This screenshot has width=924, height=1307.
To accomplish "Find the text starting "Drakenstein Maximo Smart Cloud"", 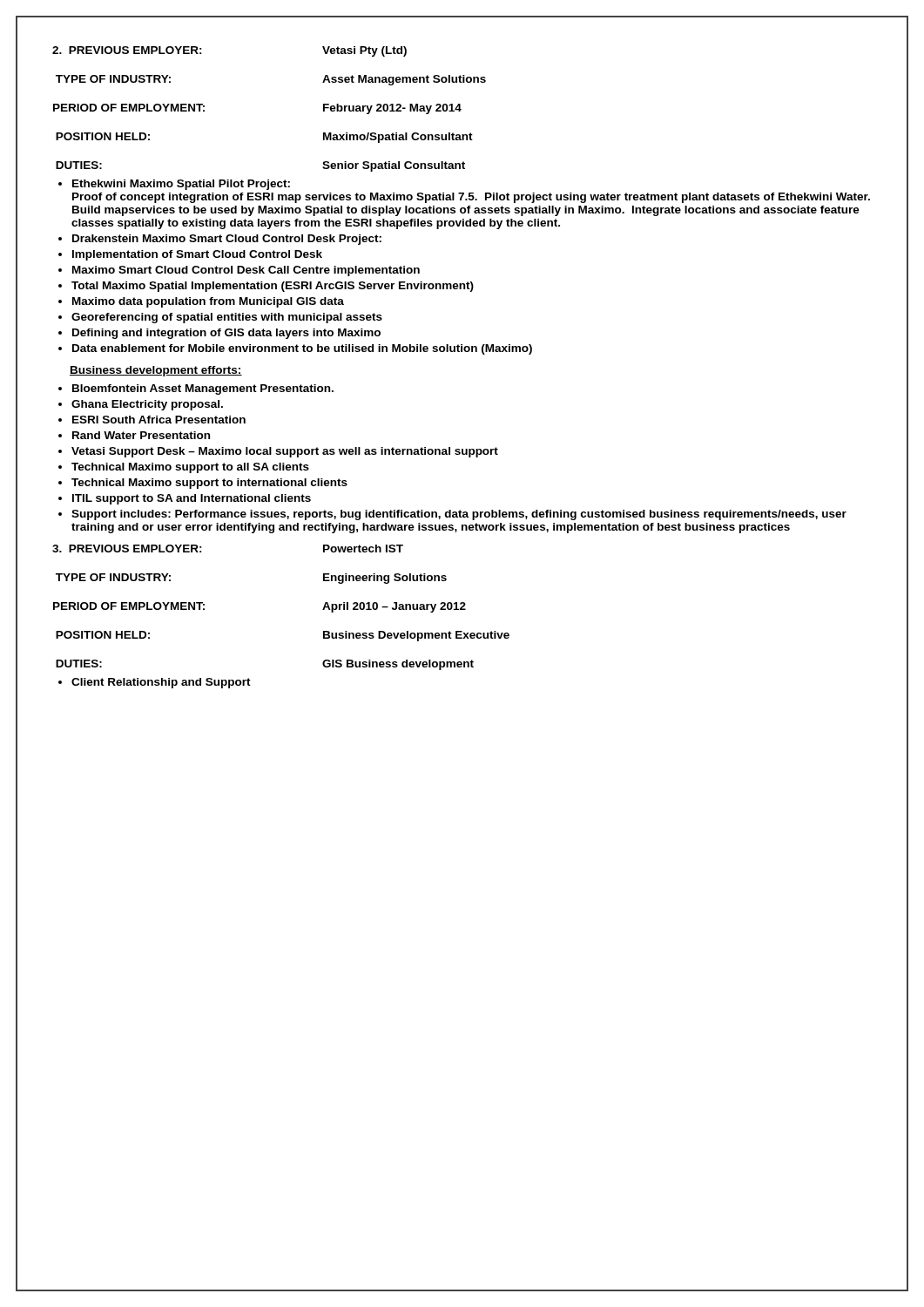I will [x=227, y=238].
